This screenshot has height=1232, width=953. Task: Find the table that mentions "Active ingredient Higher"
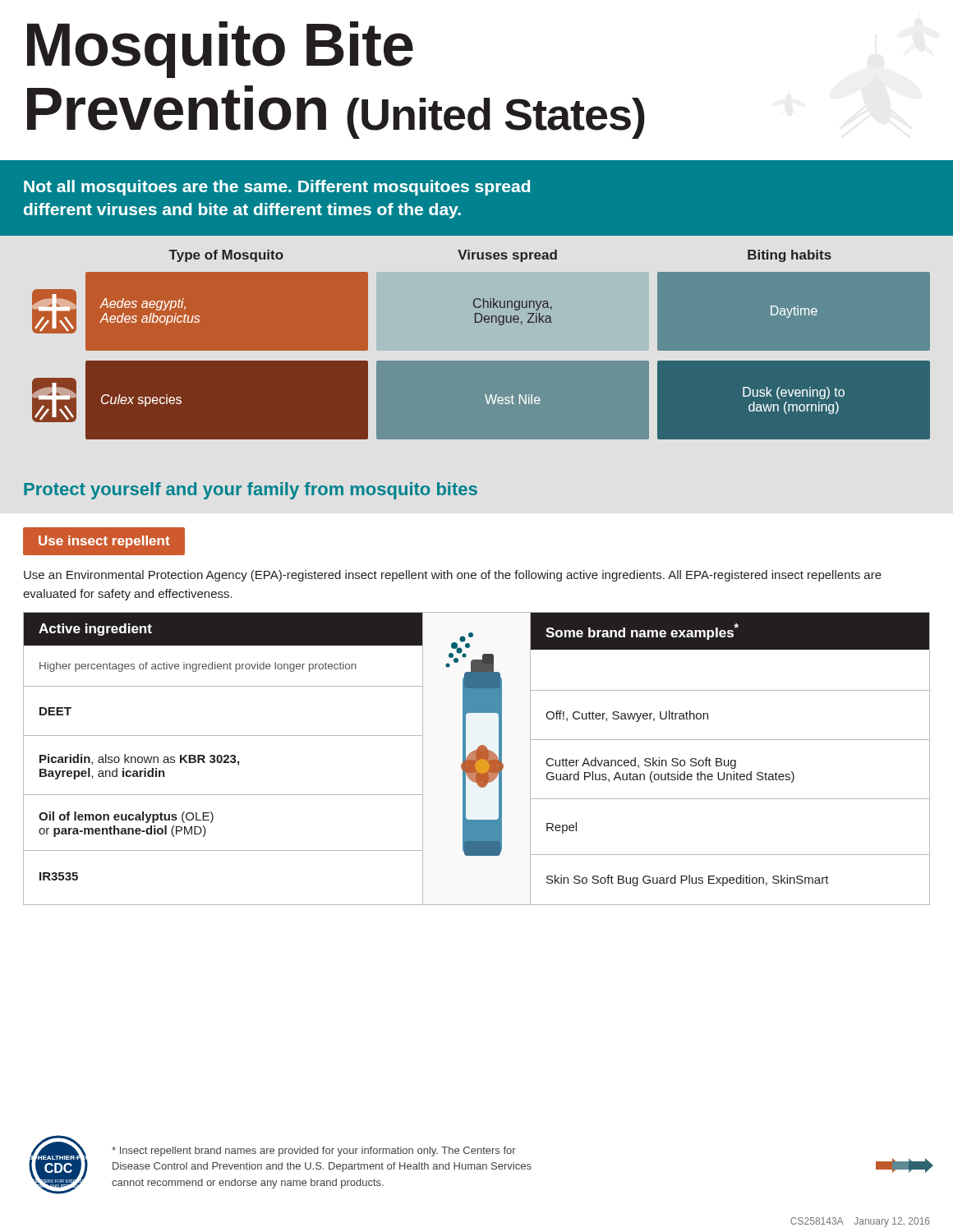pos(476,758)
